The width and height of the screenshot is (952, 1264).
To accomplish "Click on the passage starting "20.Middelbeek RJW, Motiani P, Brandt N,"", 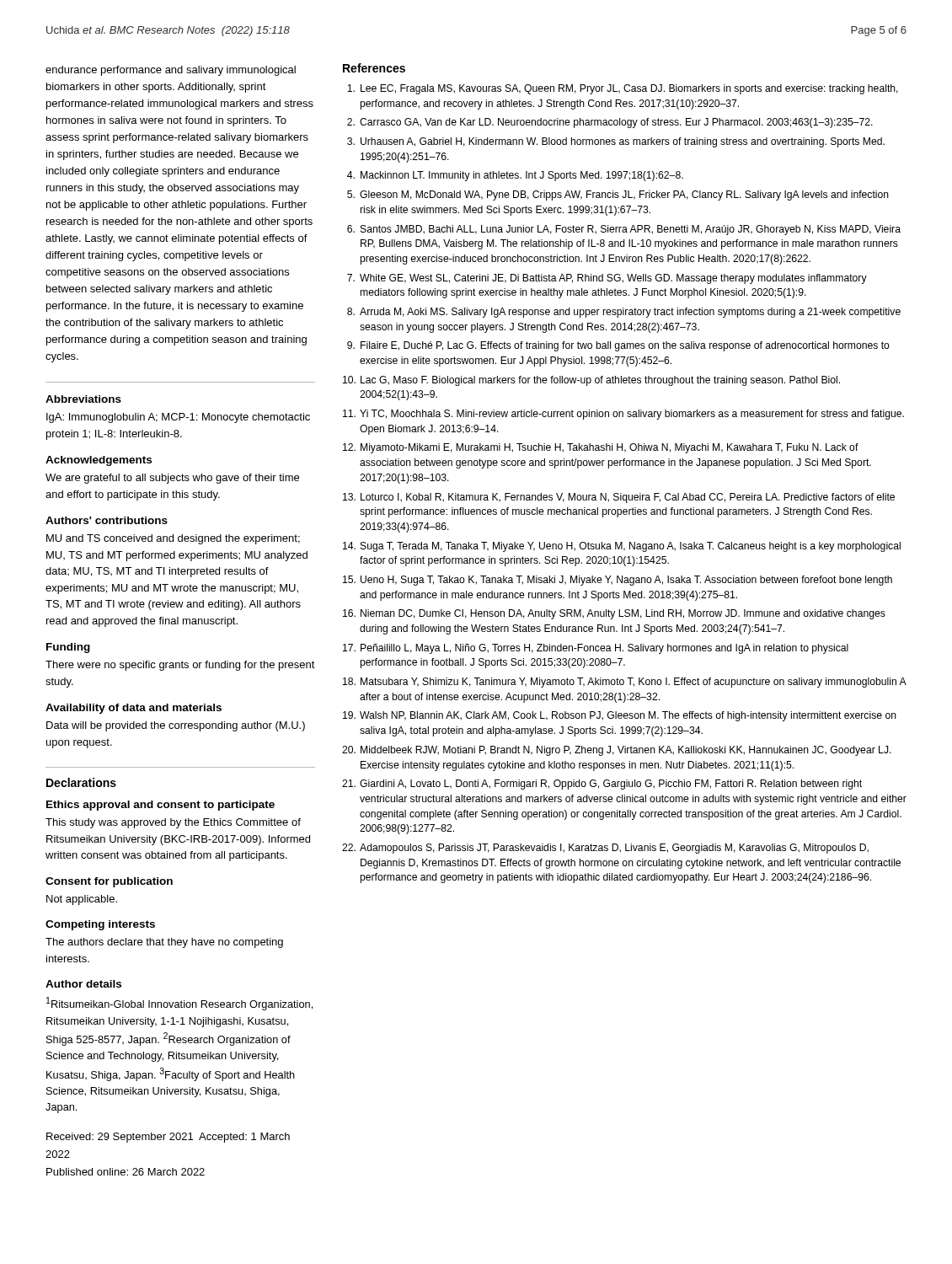I will 624,758.
